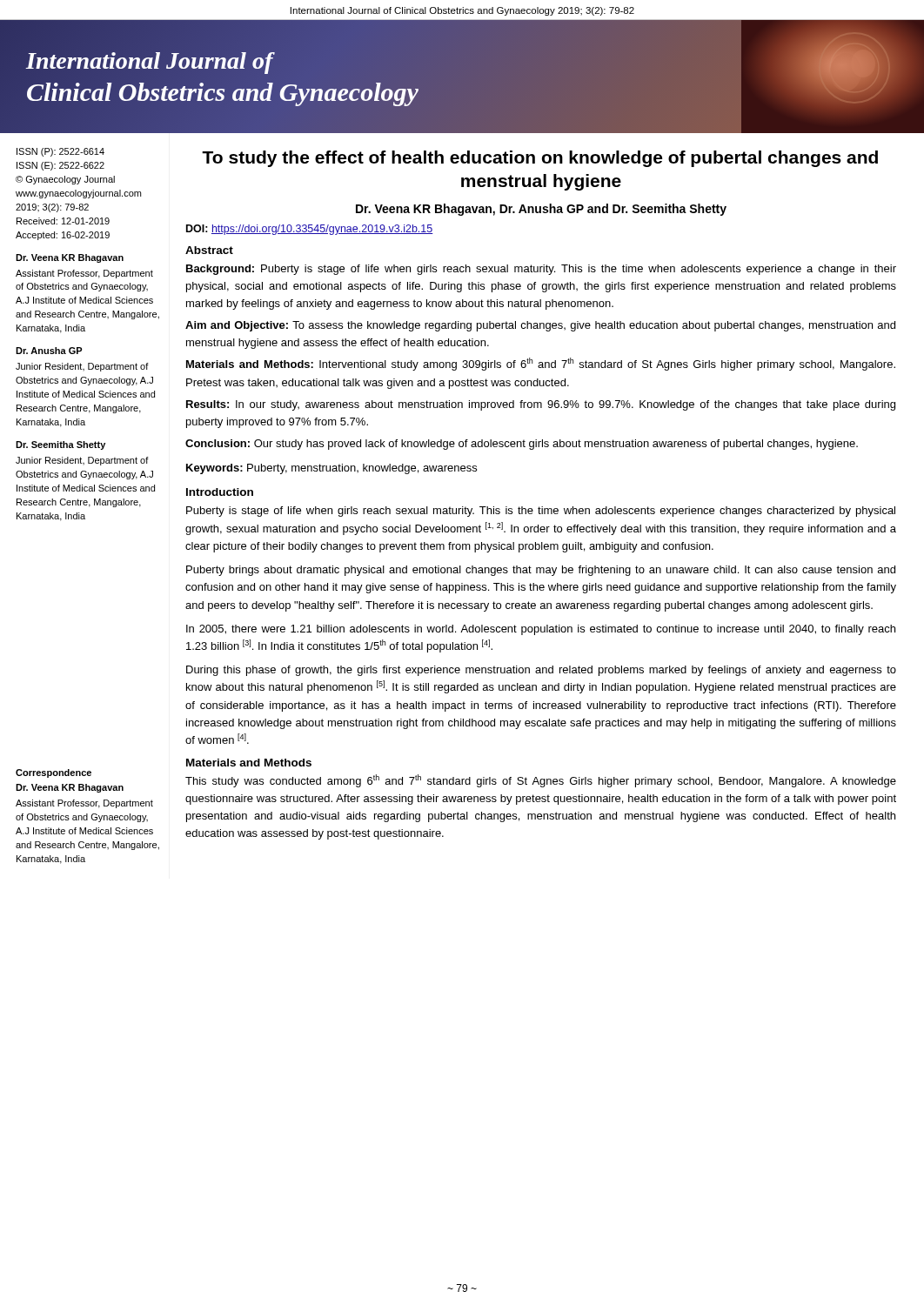Locate the block of text that opens with "Puberty brings about dramatic physical and"
Image resolution: width=924 pixels, height=1305 pixels.
point(541,587)
